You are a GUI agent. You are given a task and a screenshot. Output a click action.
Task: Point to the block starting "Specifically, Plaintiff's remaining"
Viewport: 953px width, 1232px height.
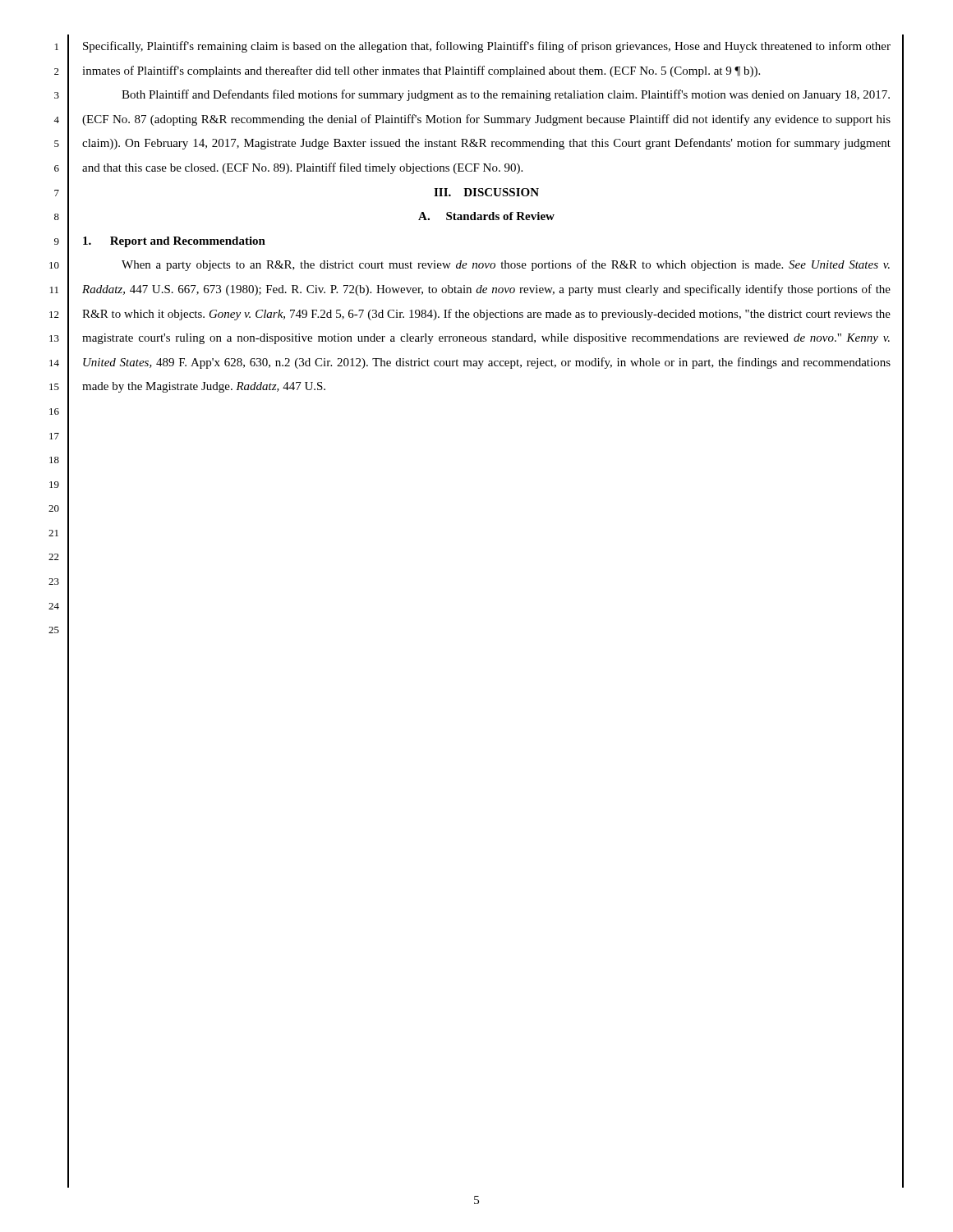486,58
